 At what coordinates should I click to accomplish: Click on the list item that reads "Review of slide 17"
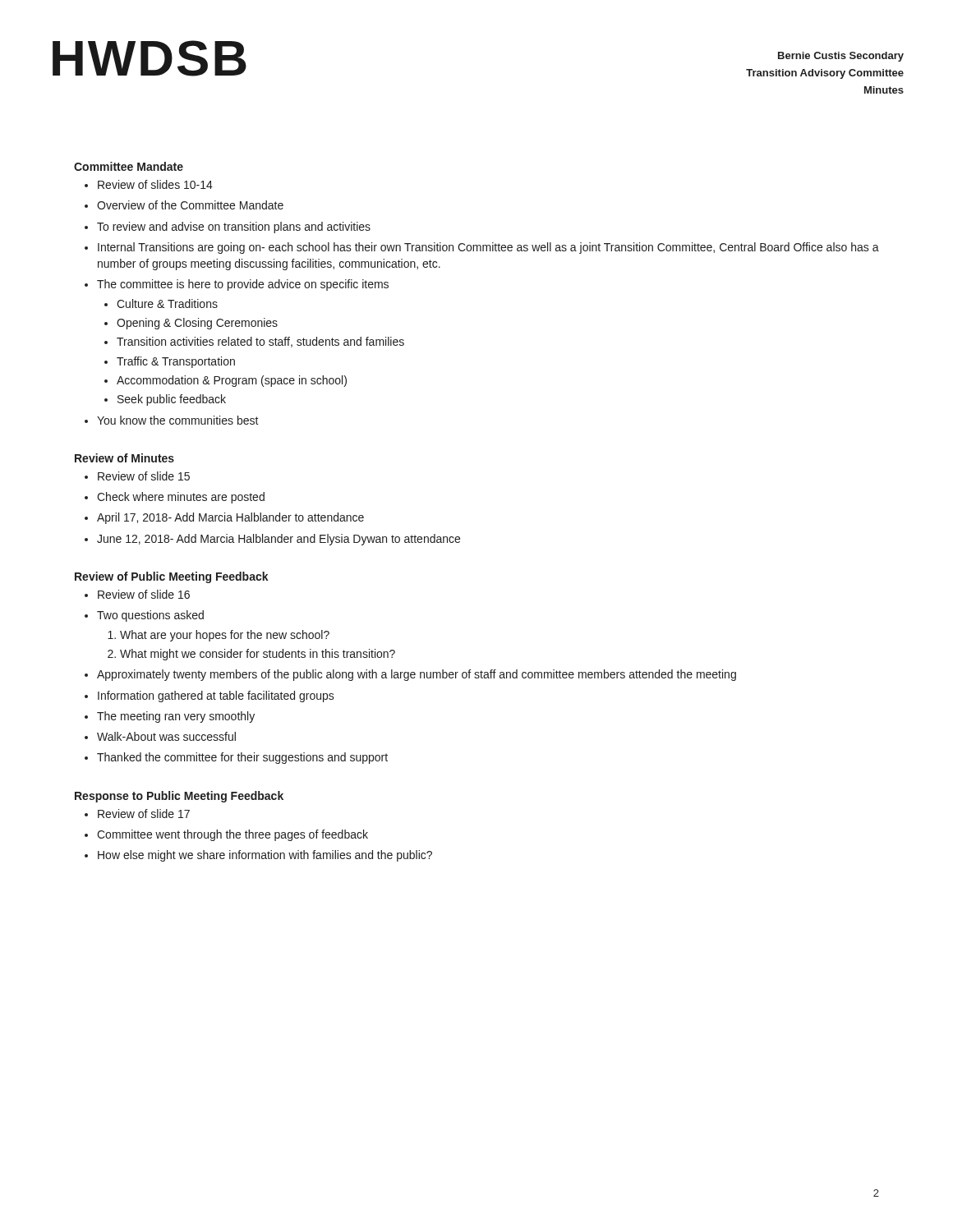pos(144,814)
